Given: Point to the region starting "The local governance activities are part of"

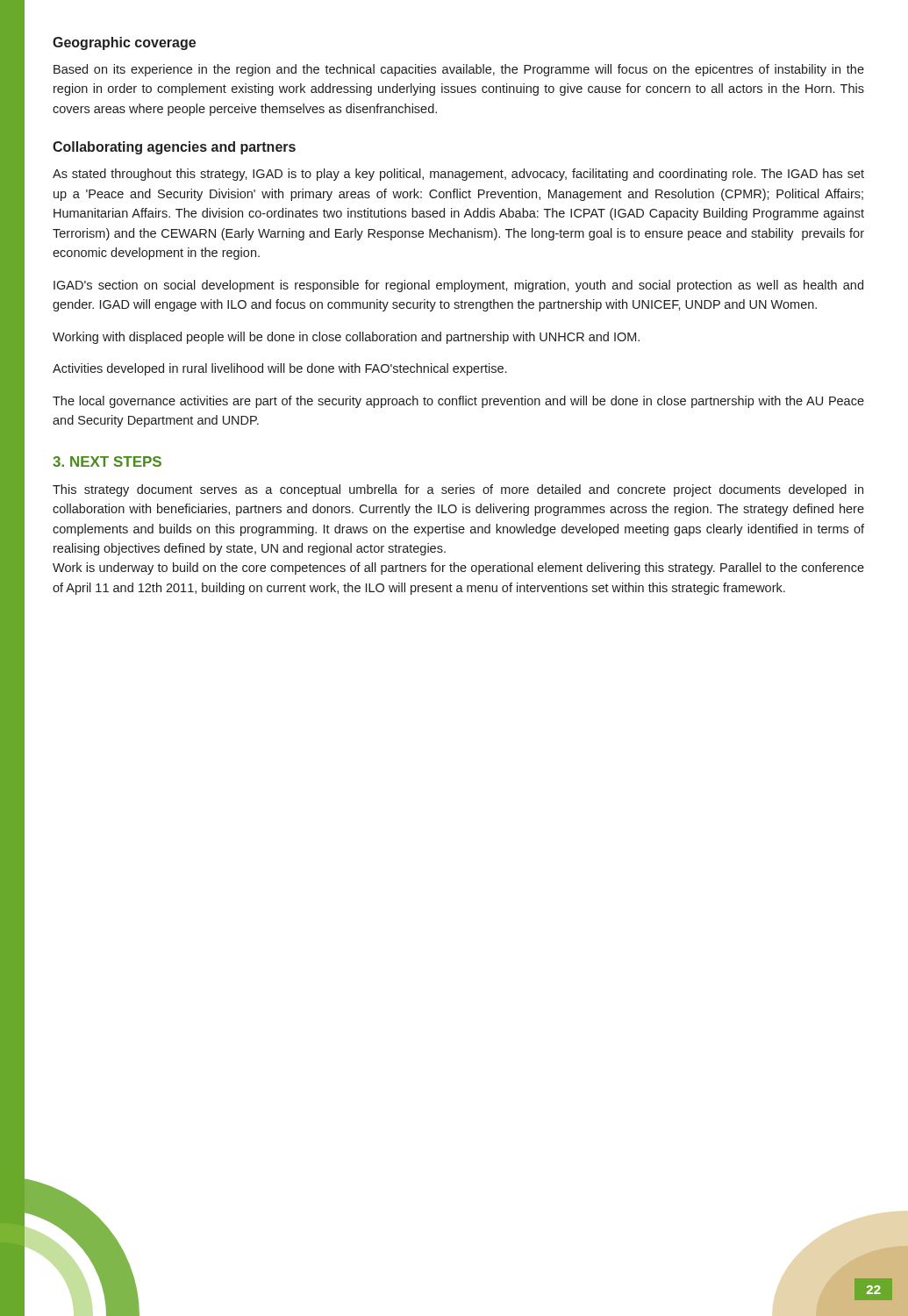Looking at the screenshot, I should click(458, 410).
